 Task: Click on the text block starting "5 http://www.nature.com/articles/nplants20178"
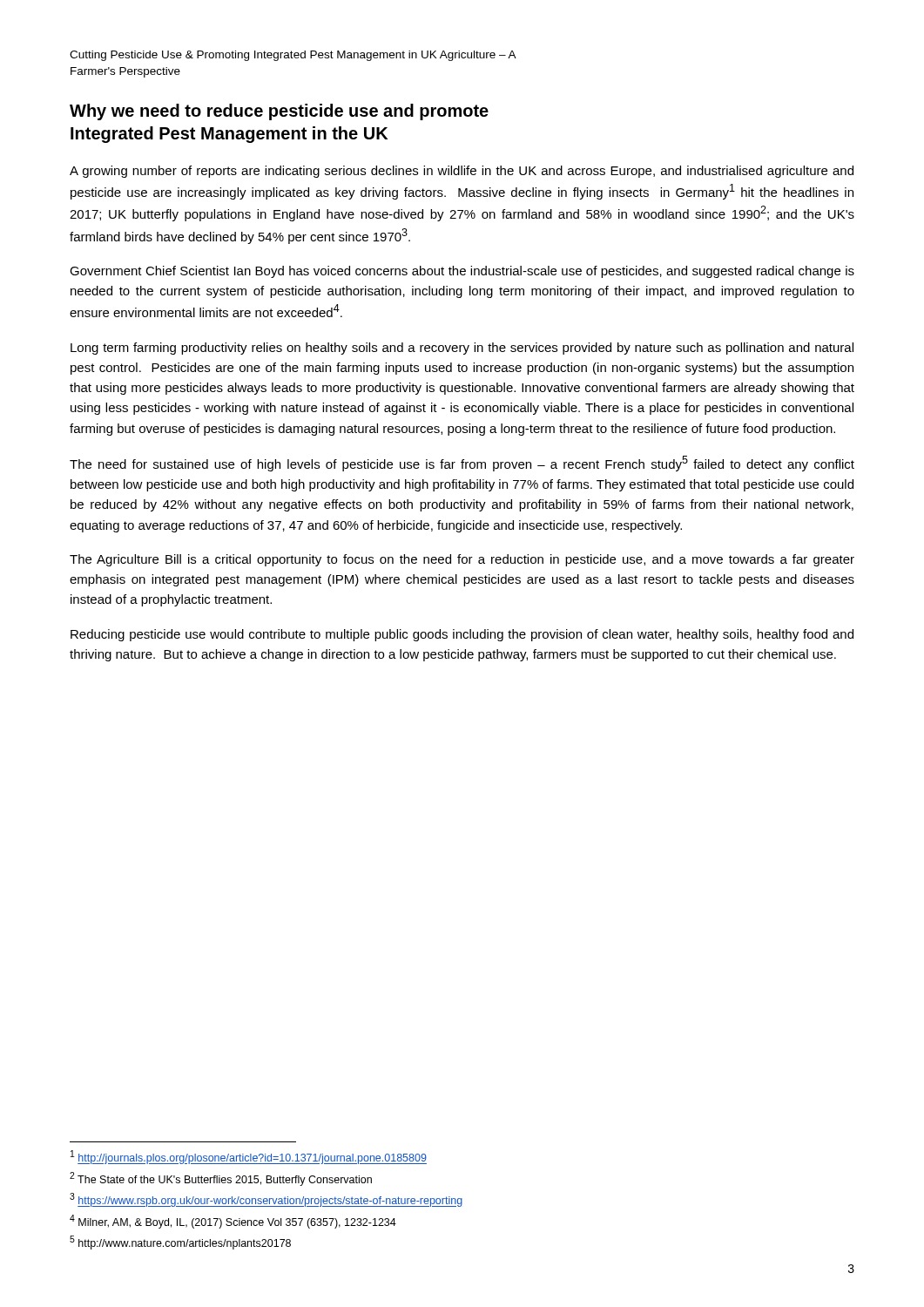[x=181, y=1243]
